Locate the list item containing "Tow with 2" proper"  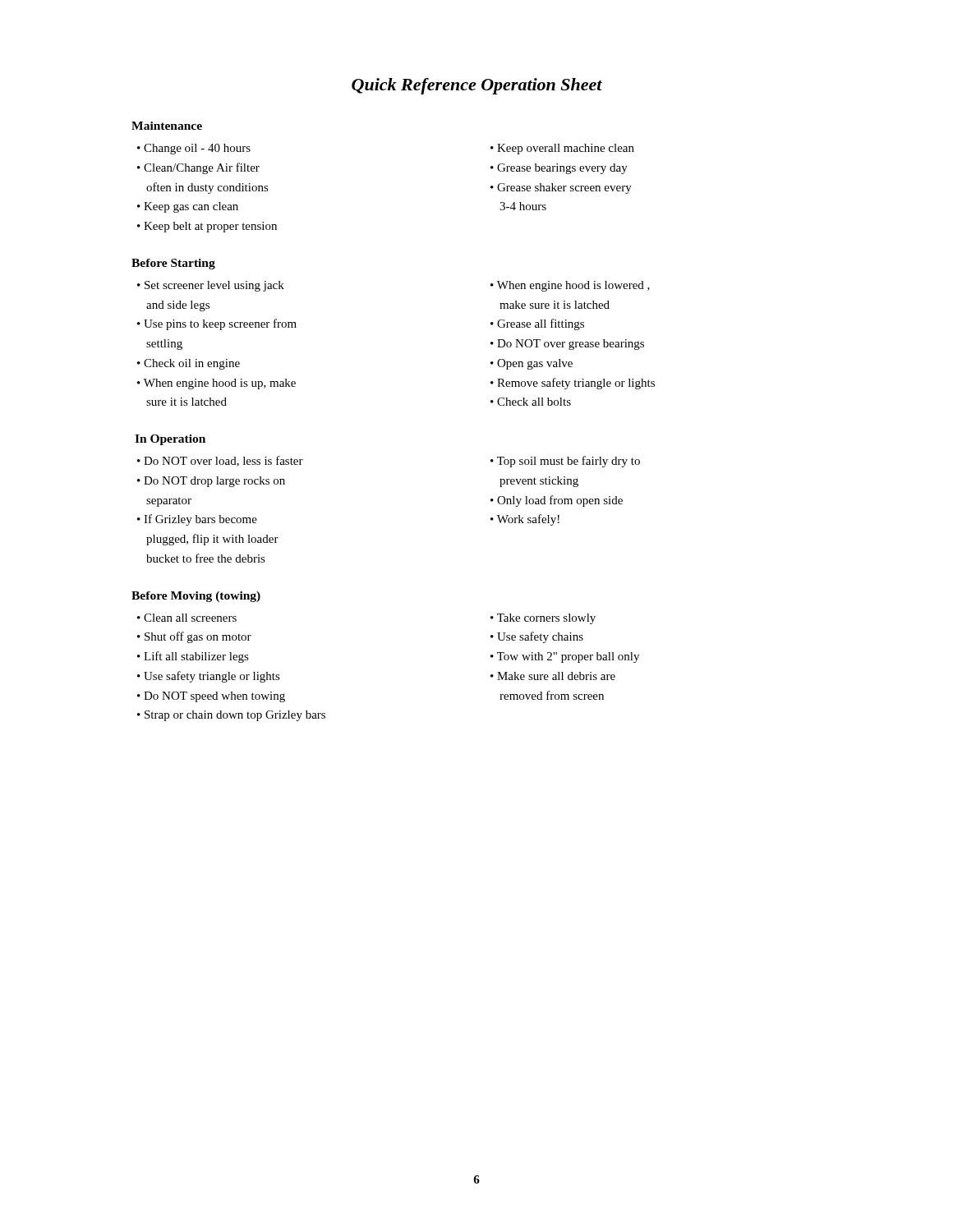pos(568,656)
